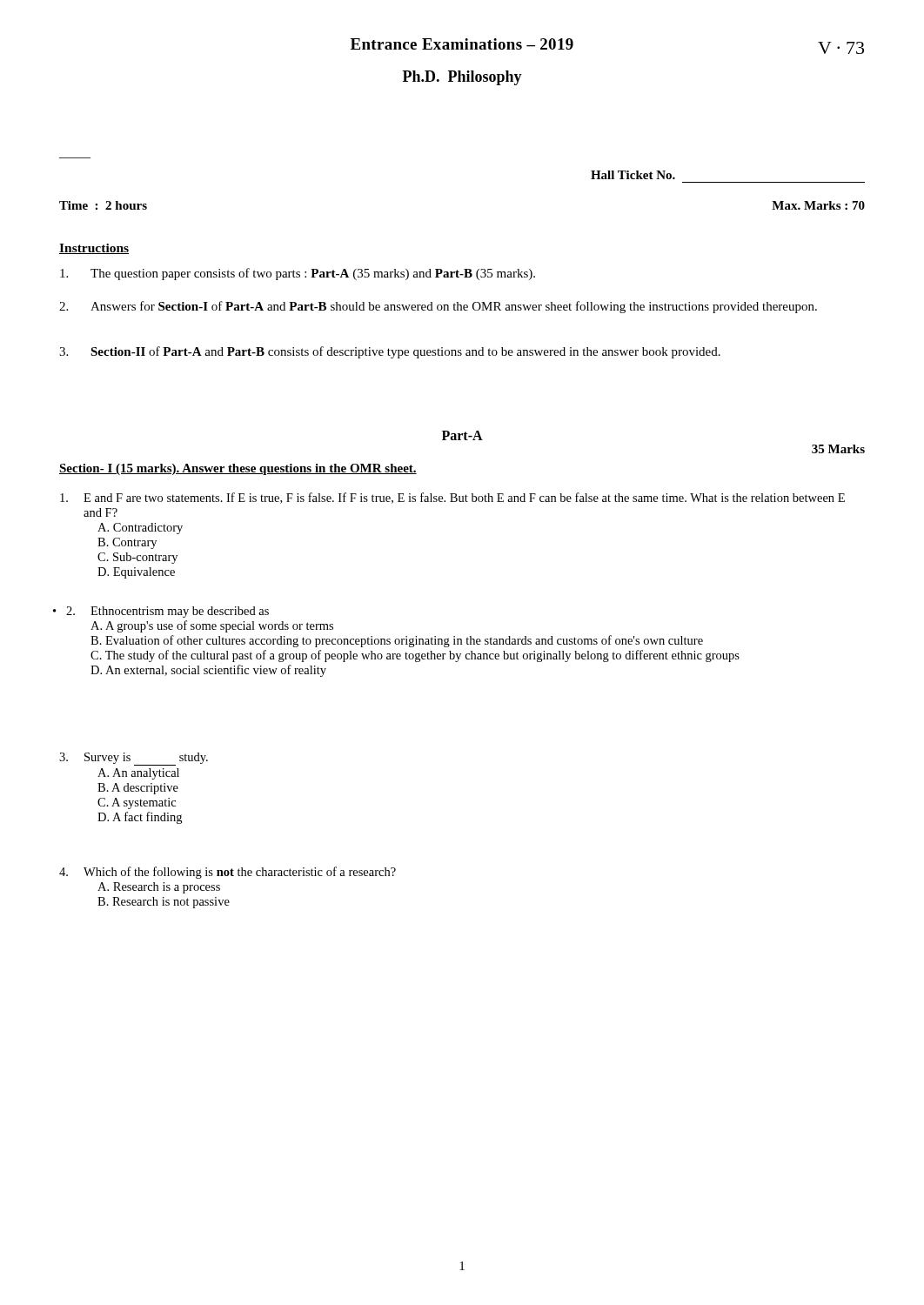Point to the section header beginning "Section- I (15 marks). Answer these"

point(238,468)
